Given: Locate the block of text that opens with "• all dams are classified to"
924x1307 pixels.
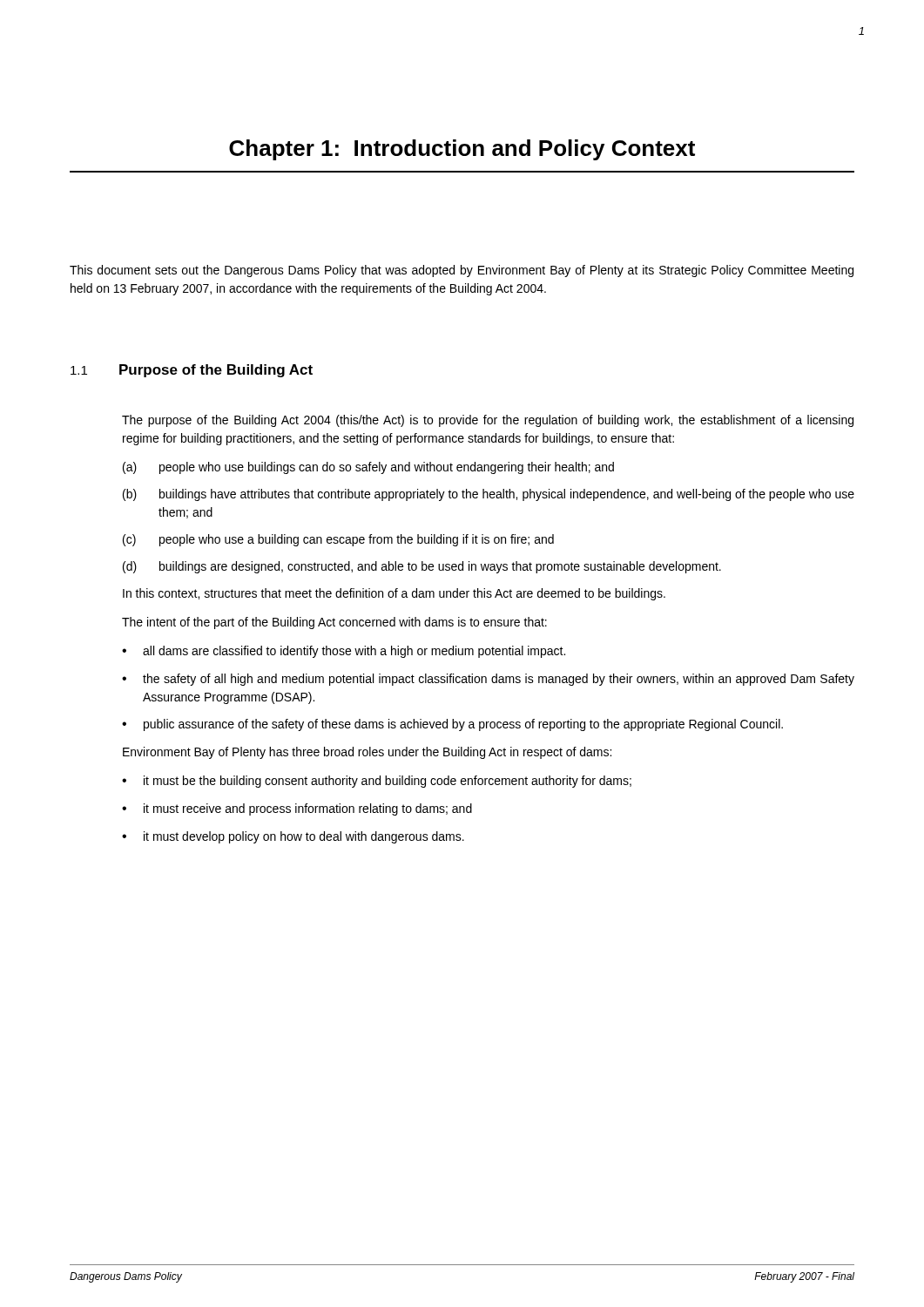Looking at the screenshot, I should [488, 652].
